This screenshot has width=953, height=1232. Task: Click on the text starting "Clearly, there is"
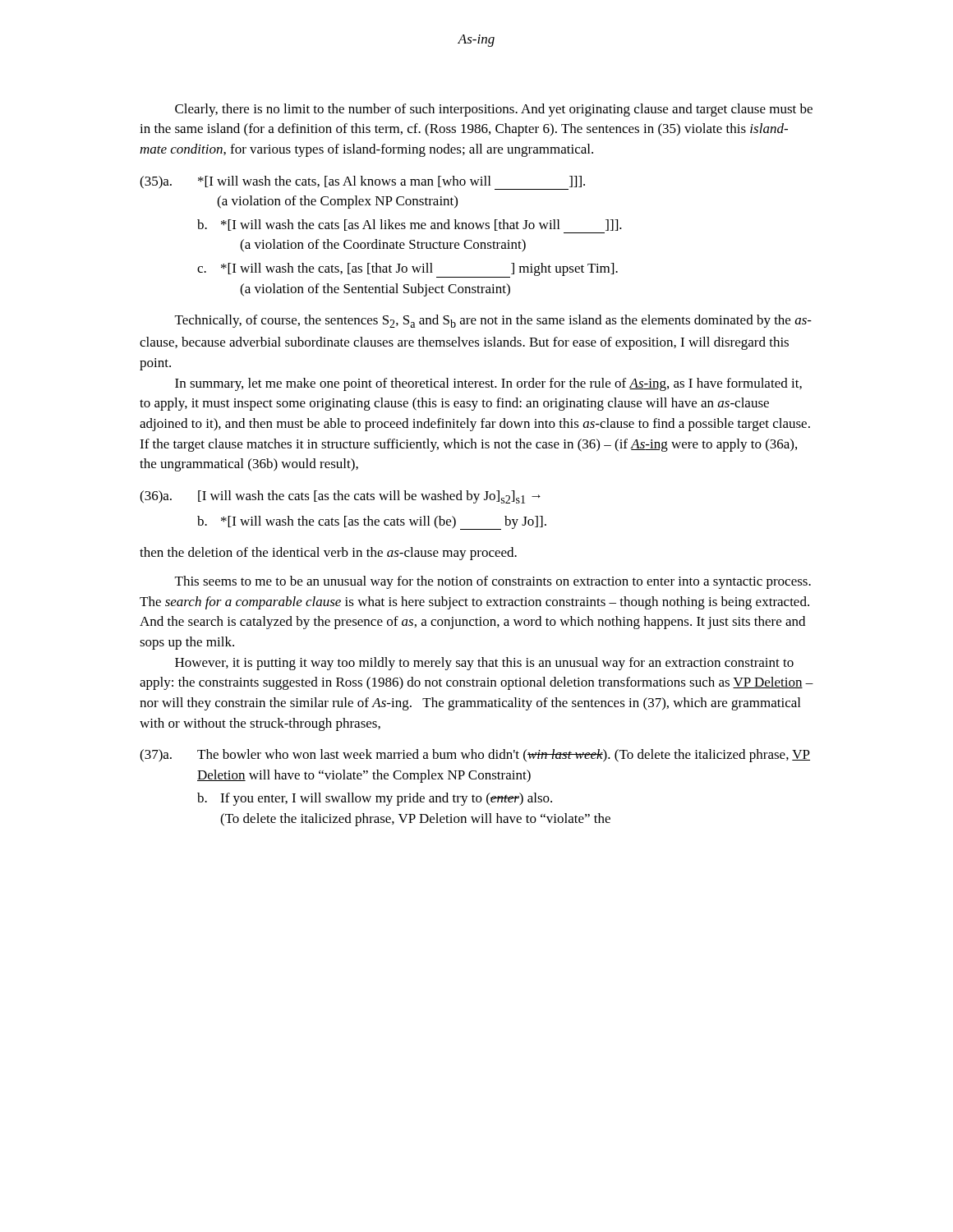[476, 129]
